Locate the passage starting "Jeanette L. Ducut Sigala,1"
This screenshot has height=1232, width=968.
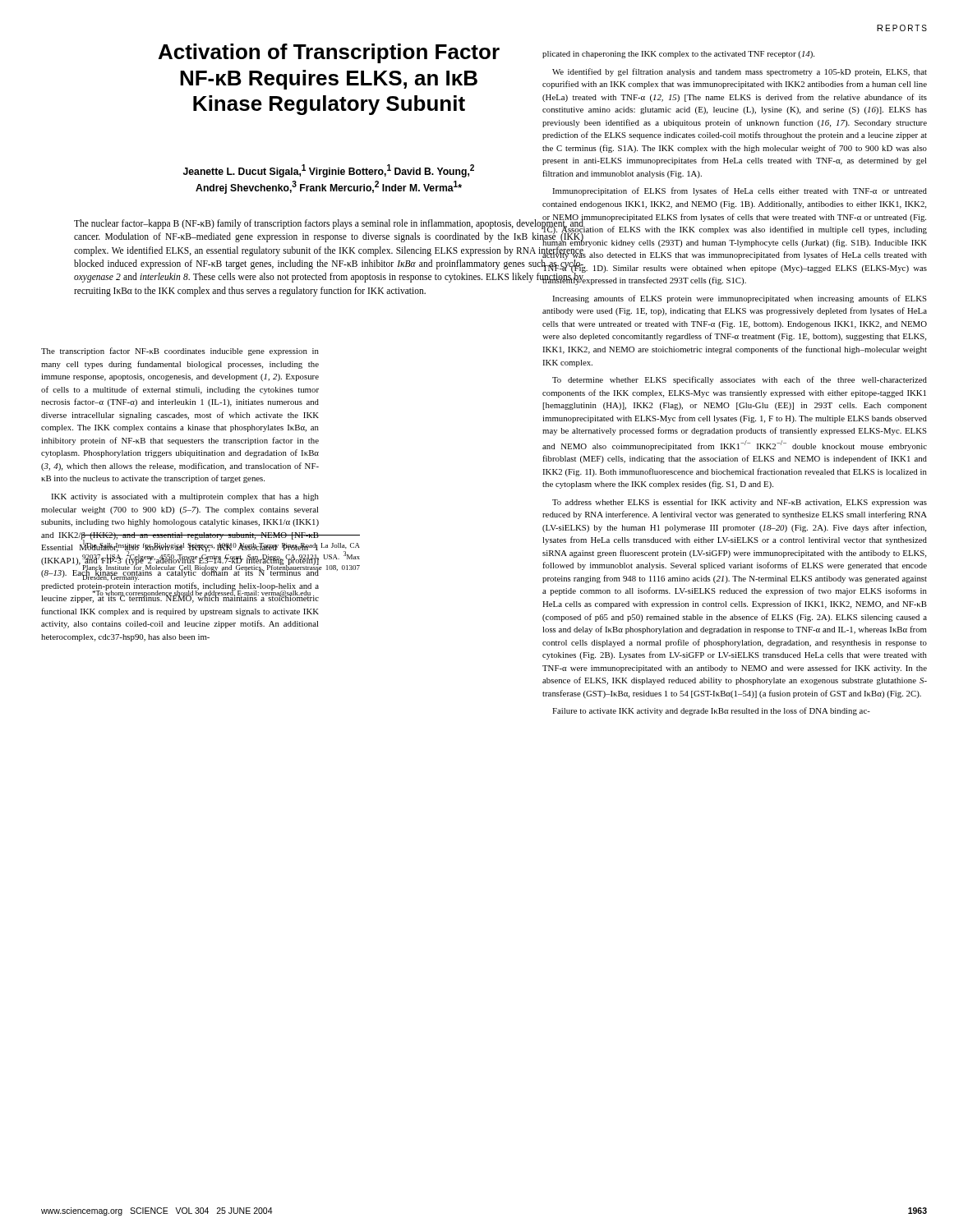[x=329, y=179]
